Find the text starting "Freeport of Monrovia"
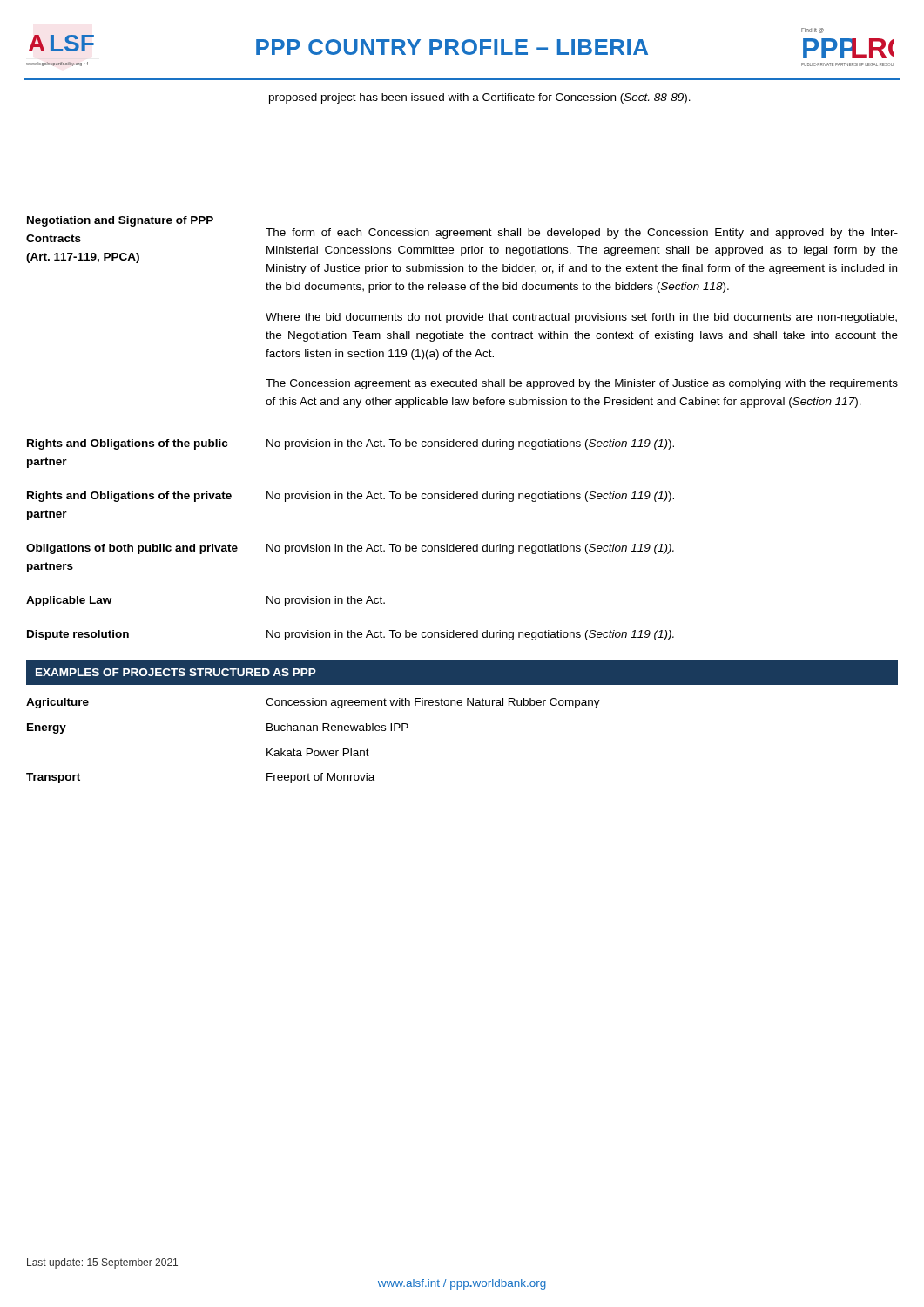This screenshot has height=1307, width=924. pyautogui.click(x=320, y=777)
